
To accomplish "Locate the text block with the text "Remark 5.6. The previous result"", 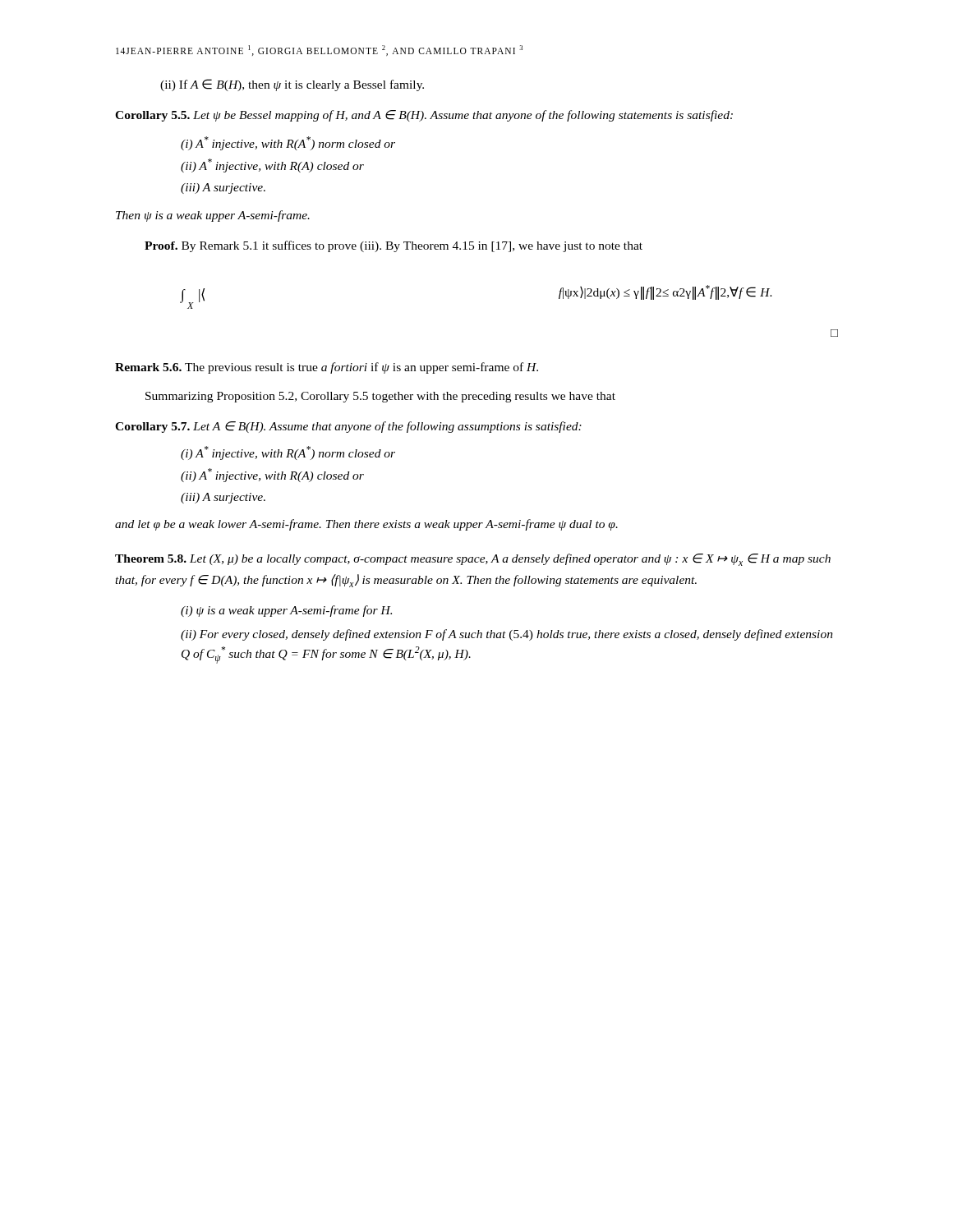I will pos(327,366).
